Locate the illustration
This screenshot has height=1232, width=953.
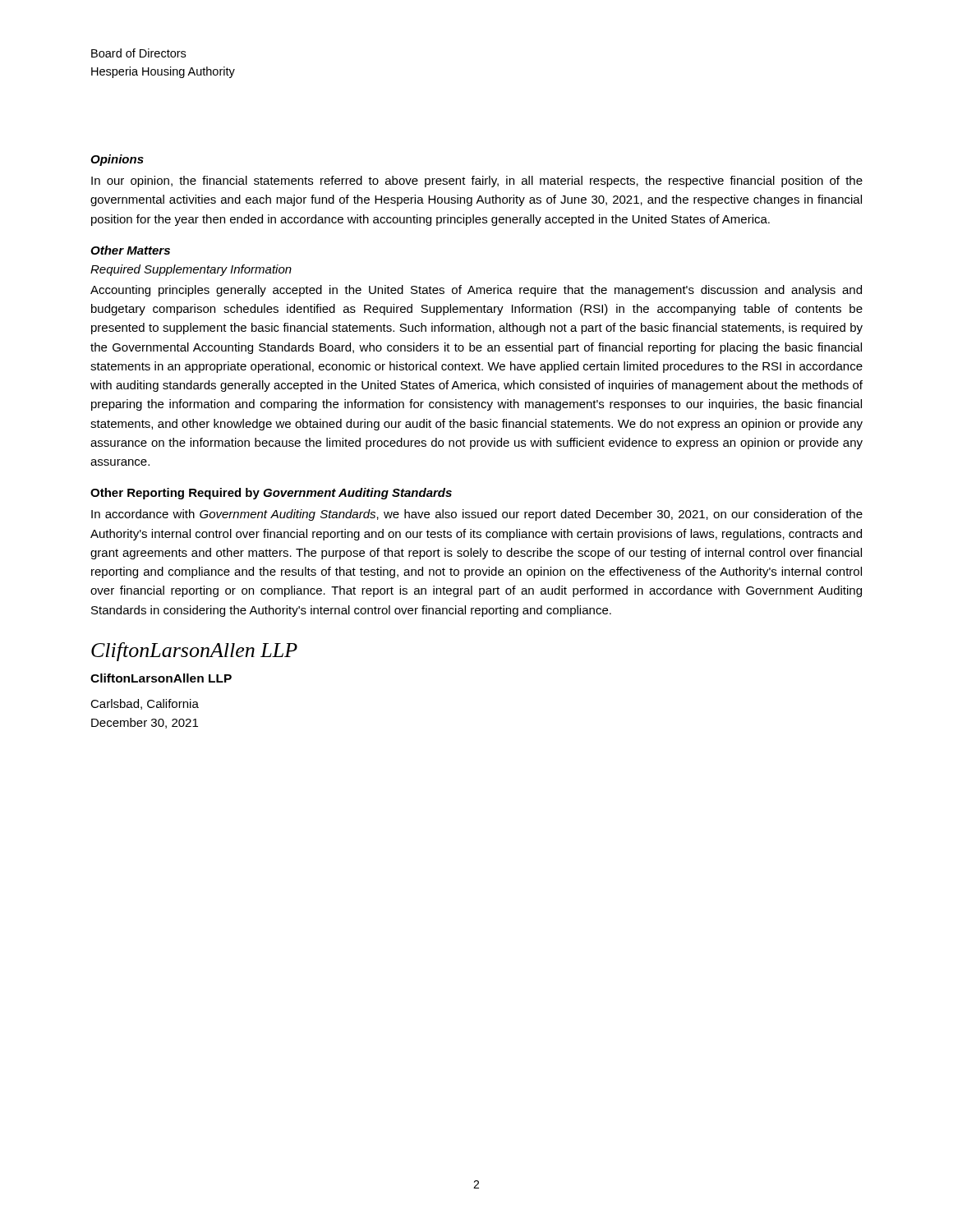(476, 650)
